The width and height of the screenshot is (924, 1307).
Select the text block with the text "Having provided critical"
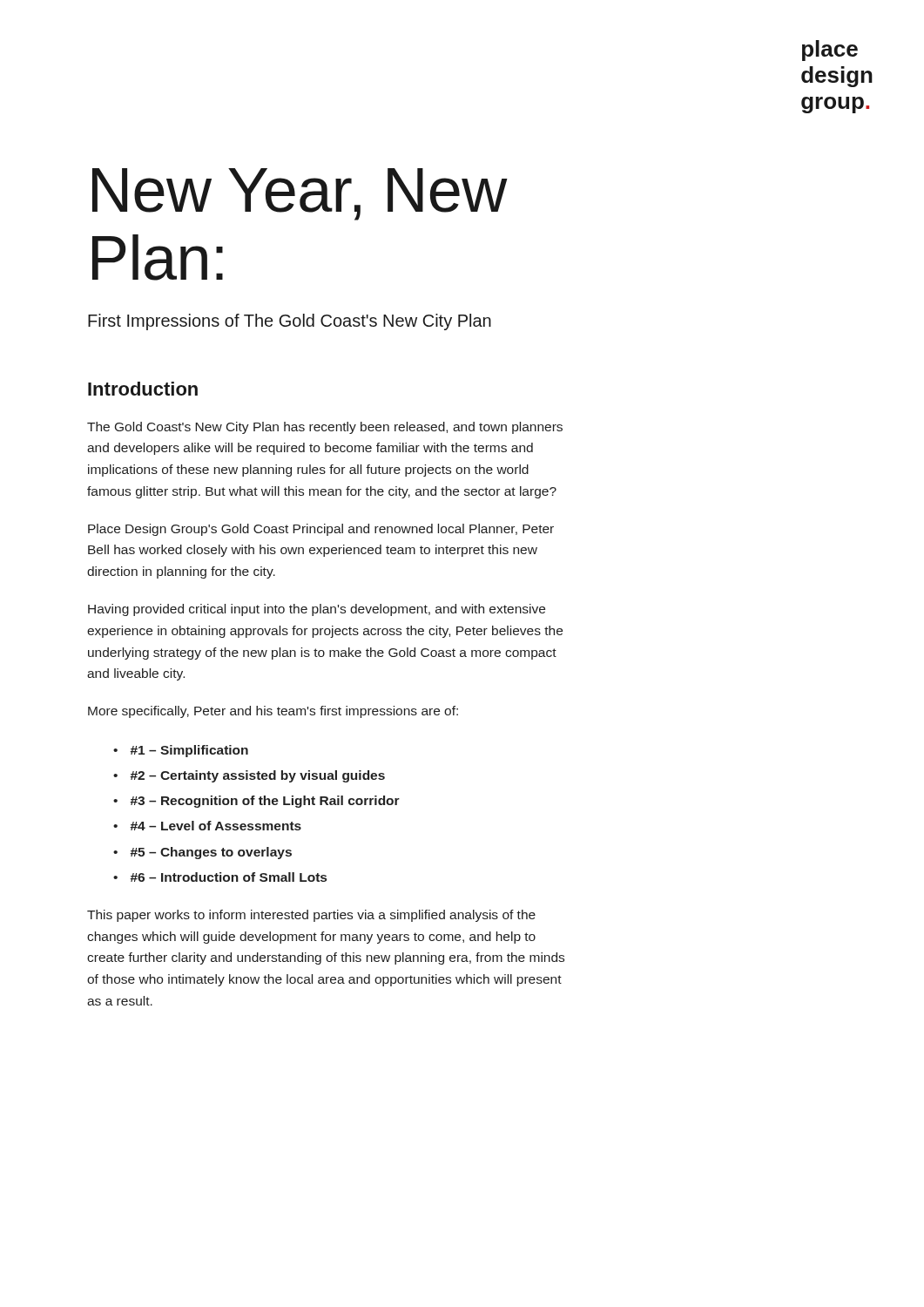(331, 642)
